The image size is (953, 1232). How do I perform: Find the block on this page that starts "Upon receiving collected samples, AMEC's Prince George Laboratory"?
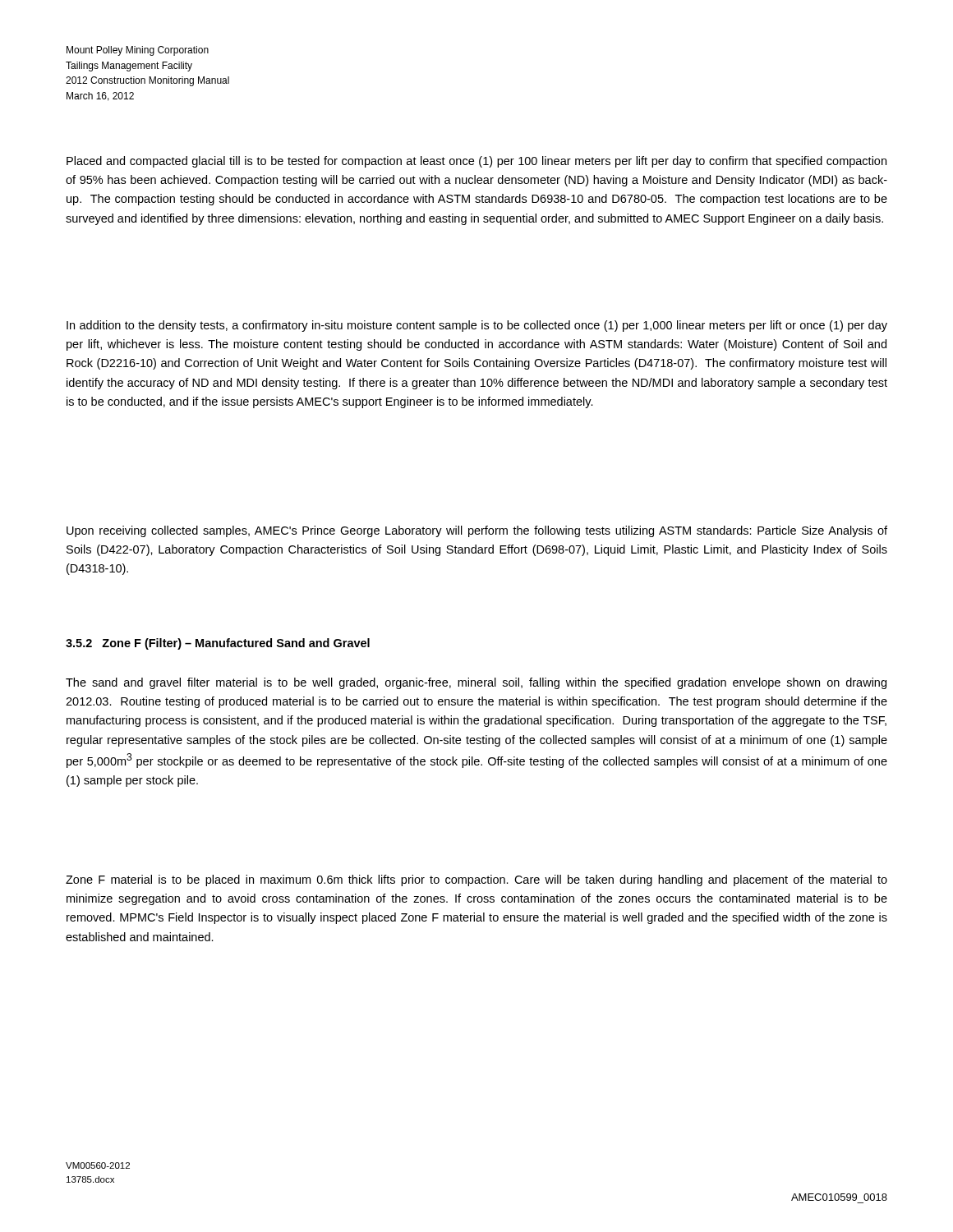(476, 550)
